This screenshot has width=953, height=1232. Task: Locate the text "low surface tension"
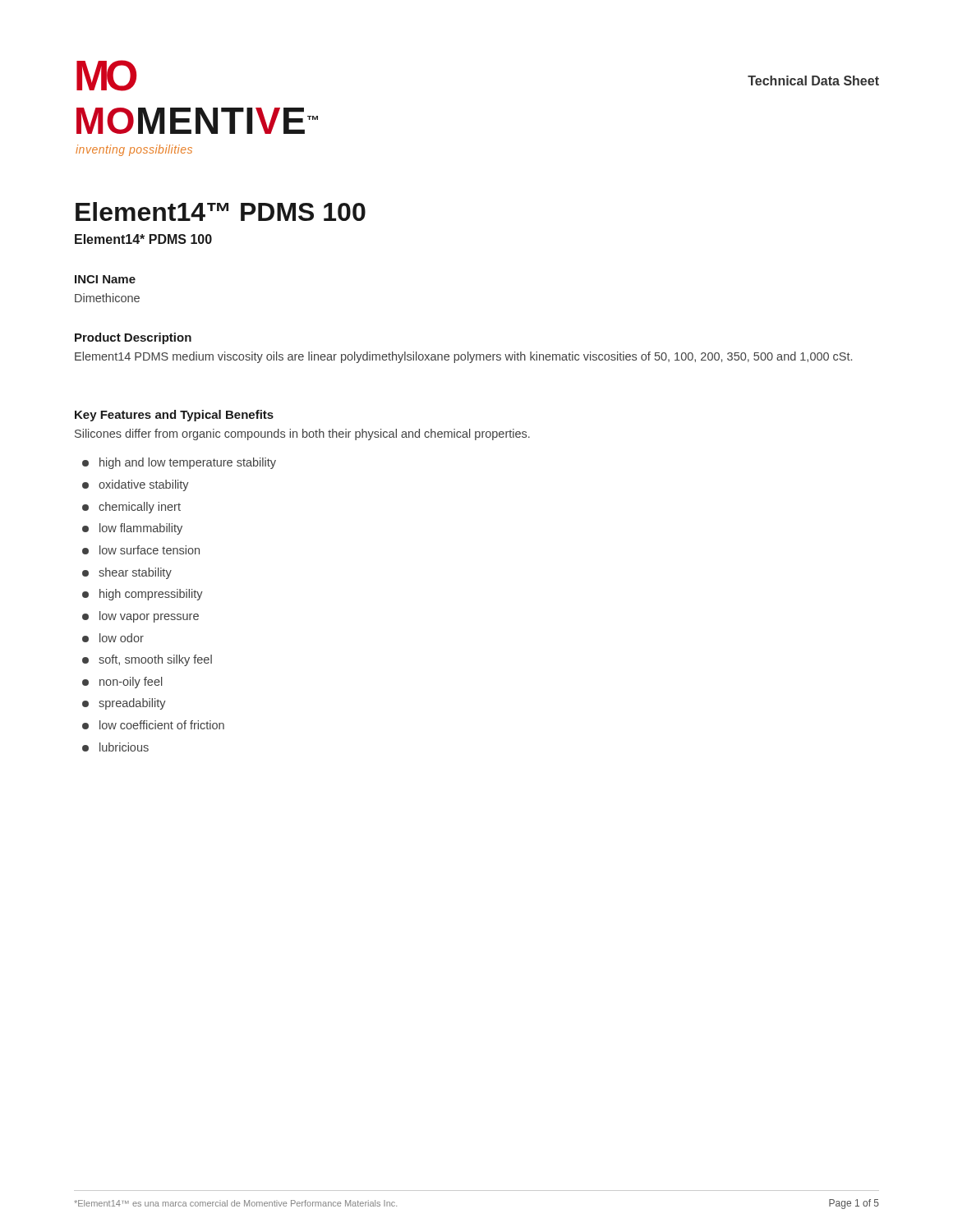[x=141, y=550]
